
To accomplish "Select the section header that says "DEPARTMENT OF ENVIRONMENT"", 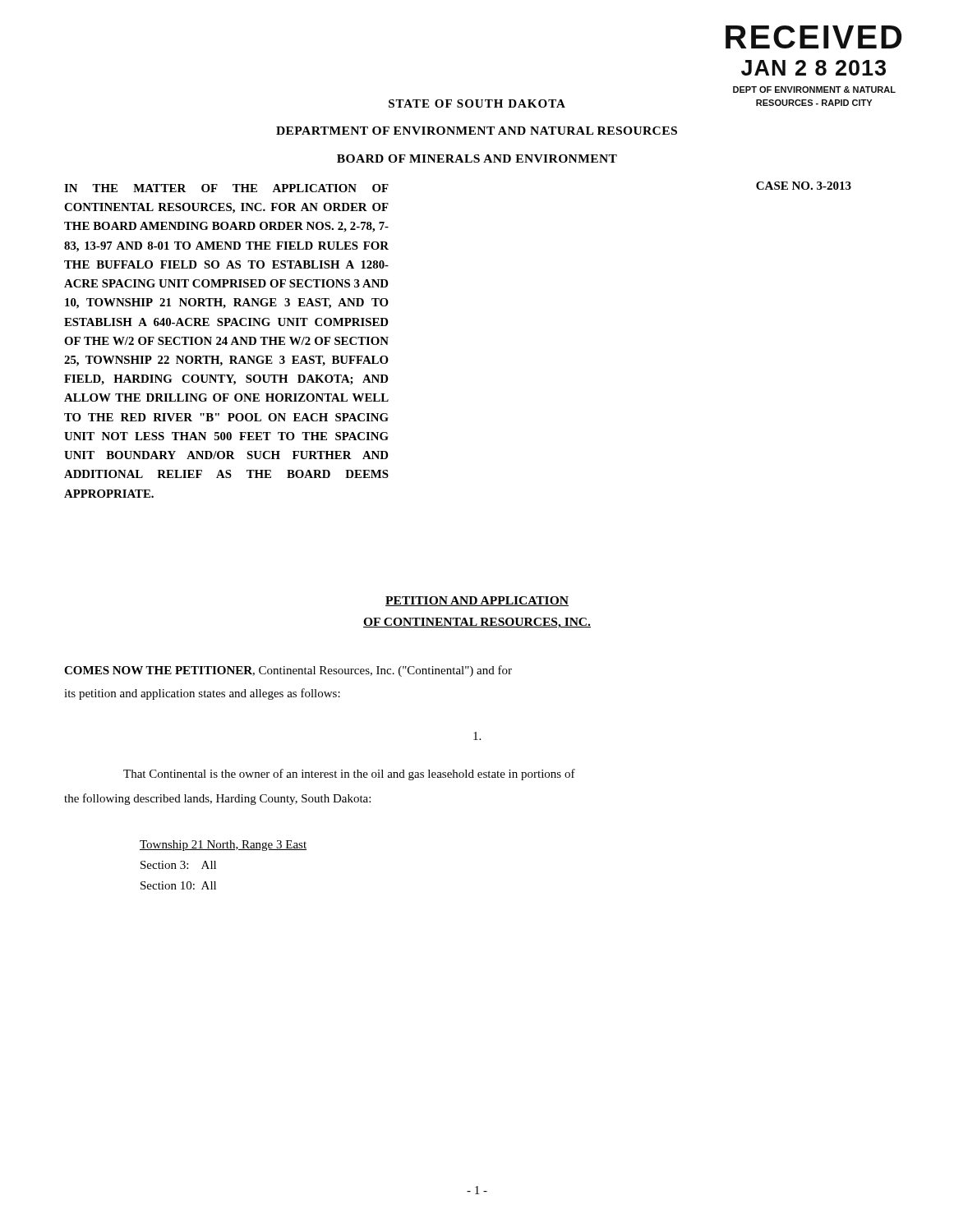I will pyautogui.click(x=477, y=130).
